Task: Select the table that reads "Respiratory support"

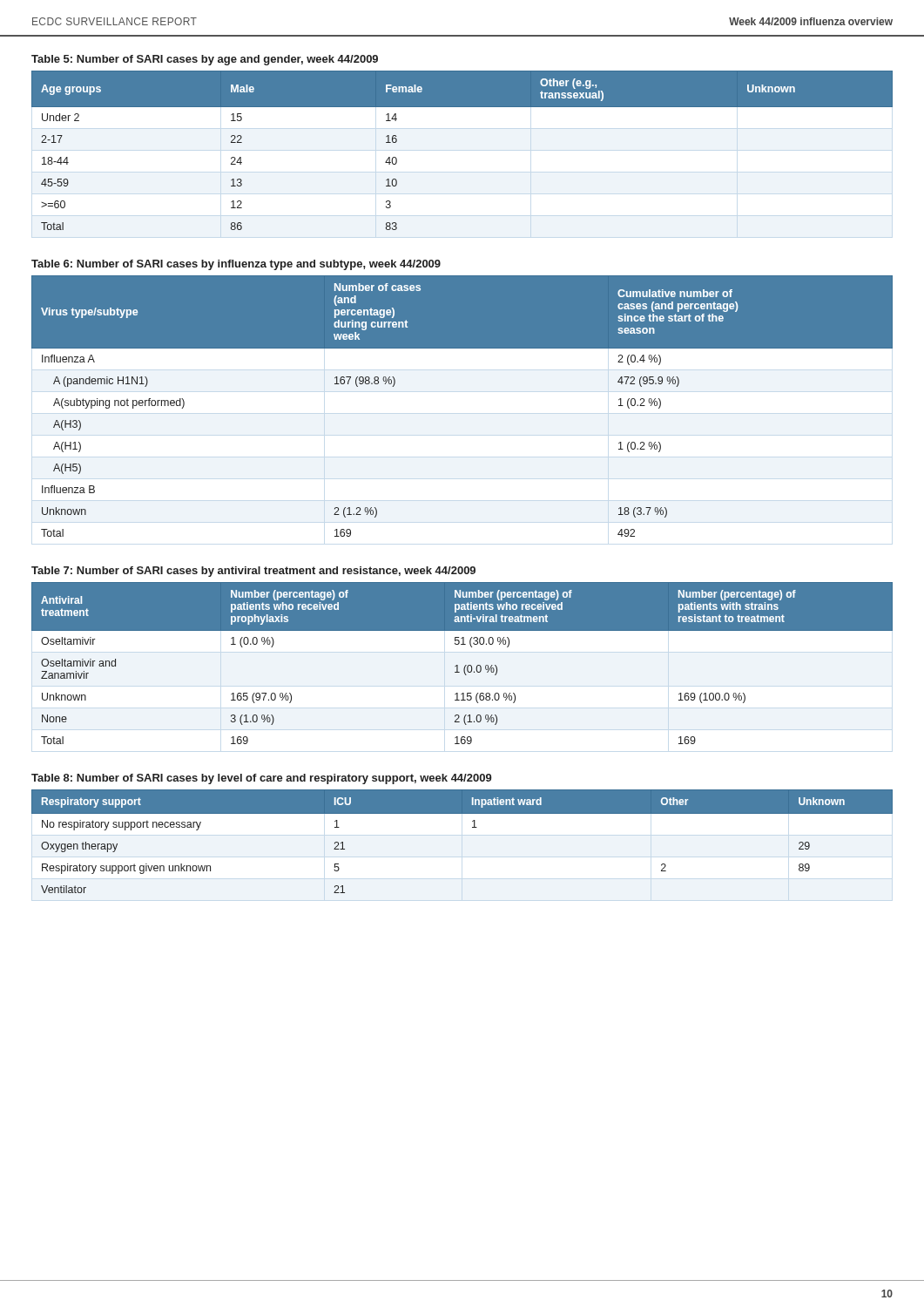Action: tap(462, 845)
